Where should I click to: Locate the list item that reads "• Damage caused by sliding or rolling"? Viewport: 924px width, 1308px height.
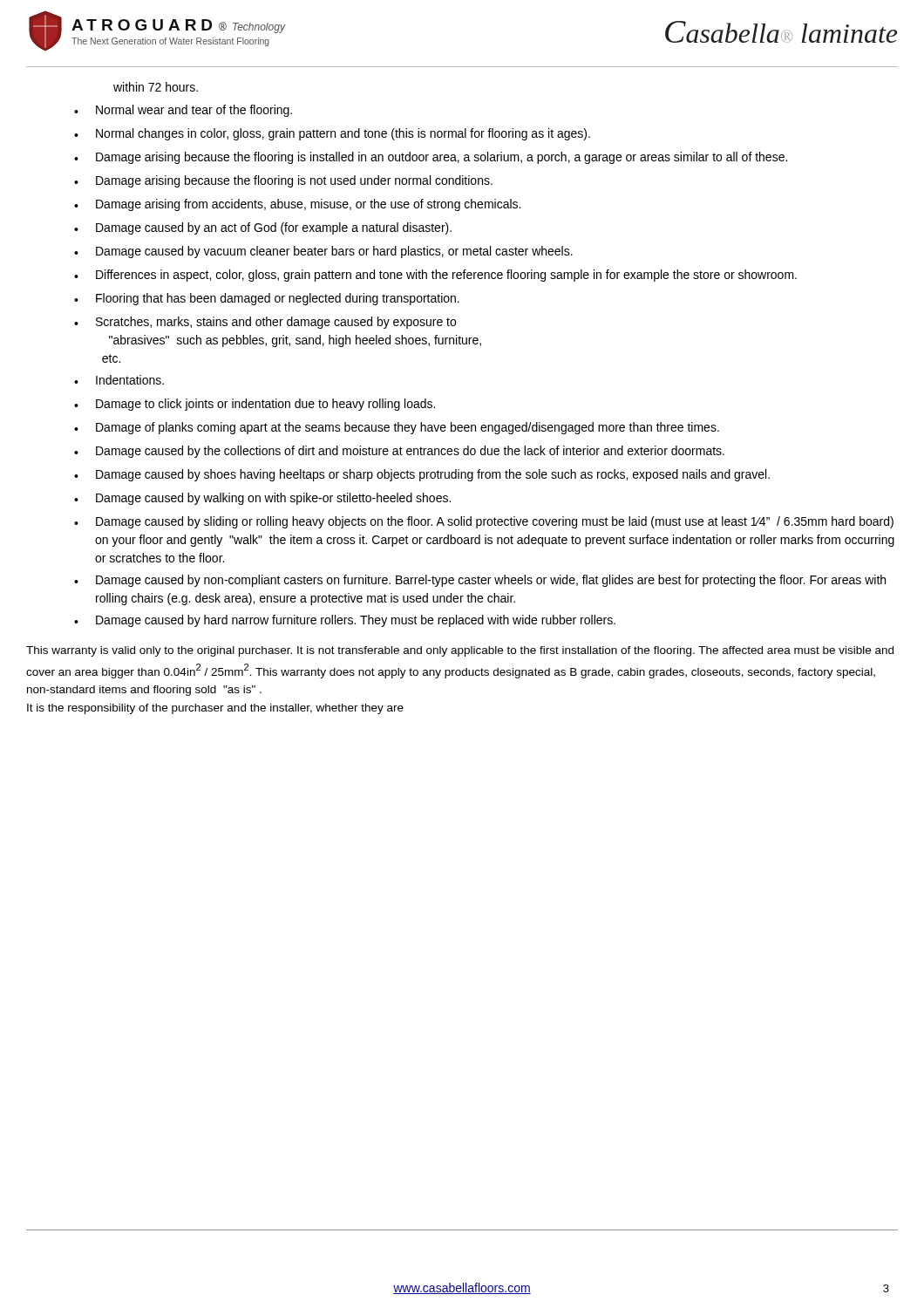click(486, 540)
